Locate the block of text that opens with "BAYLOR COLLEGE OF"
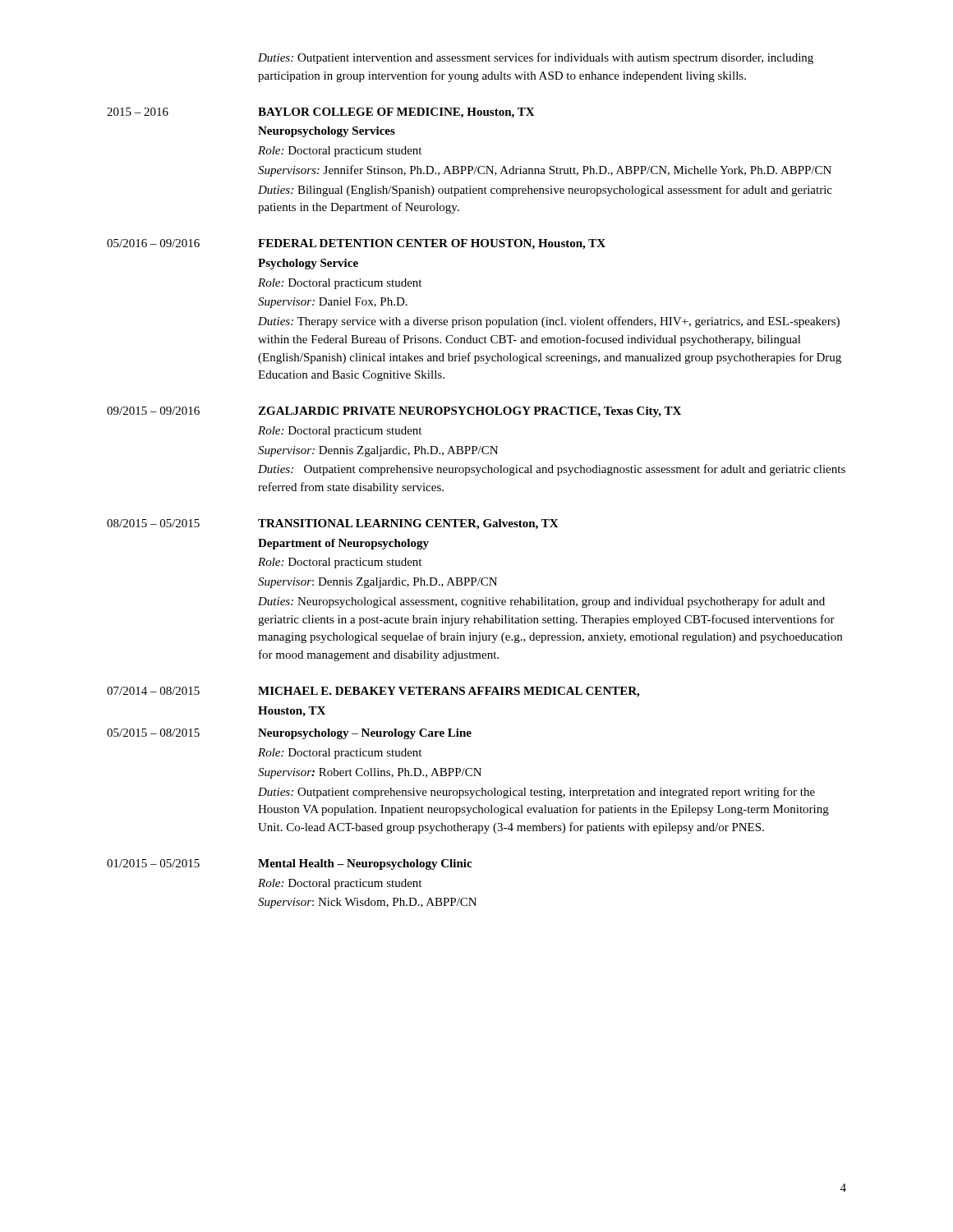Screen dimensions: 1232x953 click(x=552, y=160)
